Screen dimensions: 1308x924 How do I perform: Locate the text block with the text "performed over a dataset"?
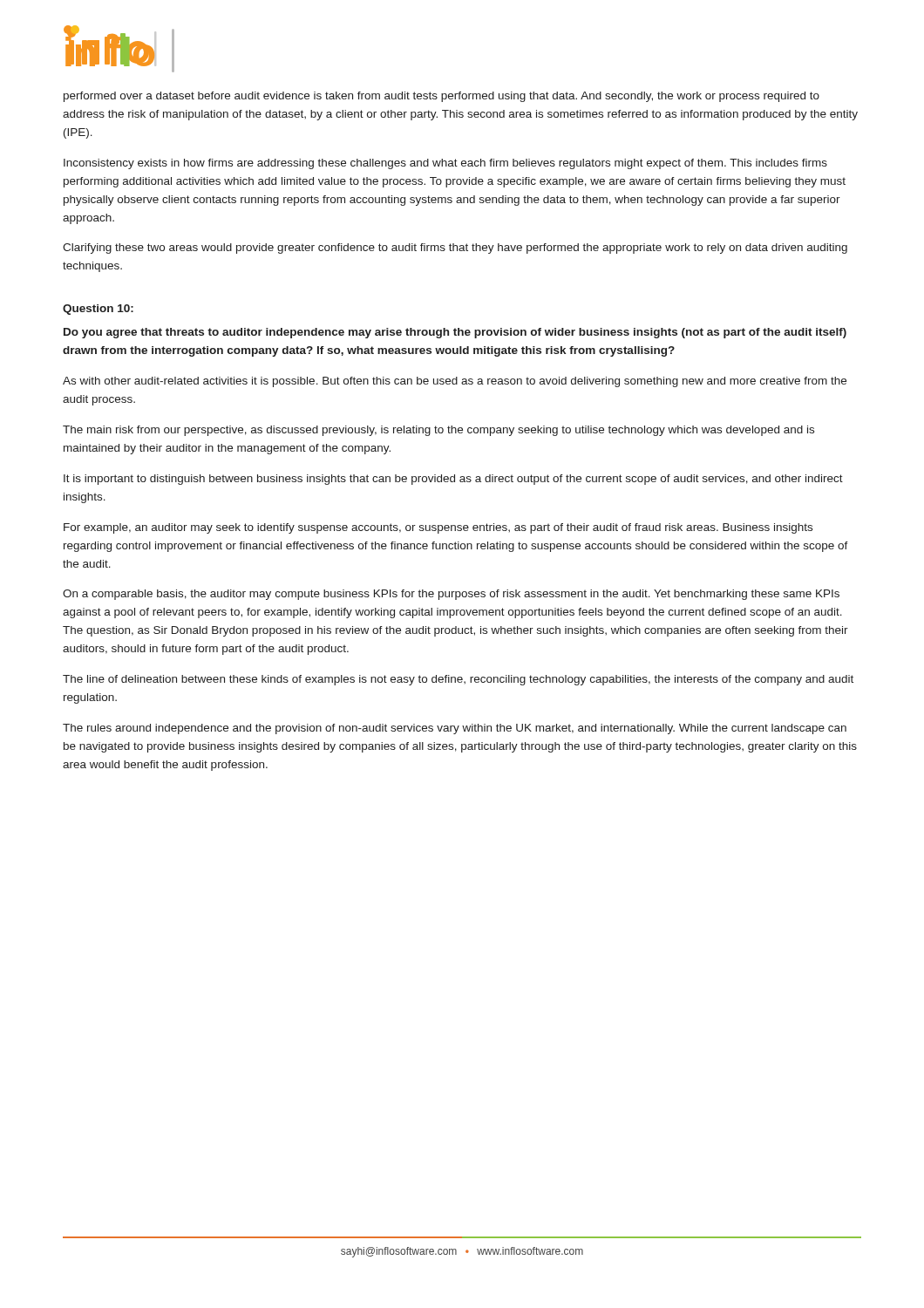pyautogui.click(x=460, y=114)
